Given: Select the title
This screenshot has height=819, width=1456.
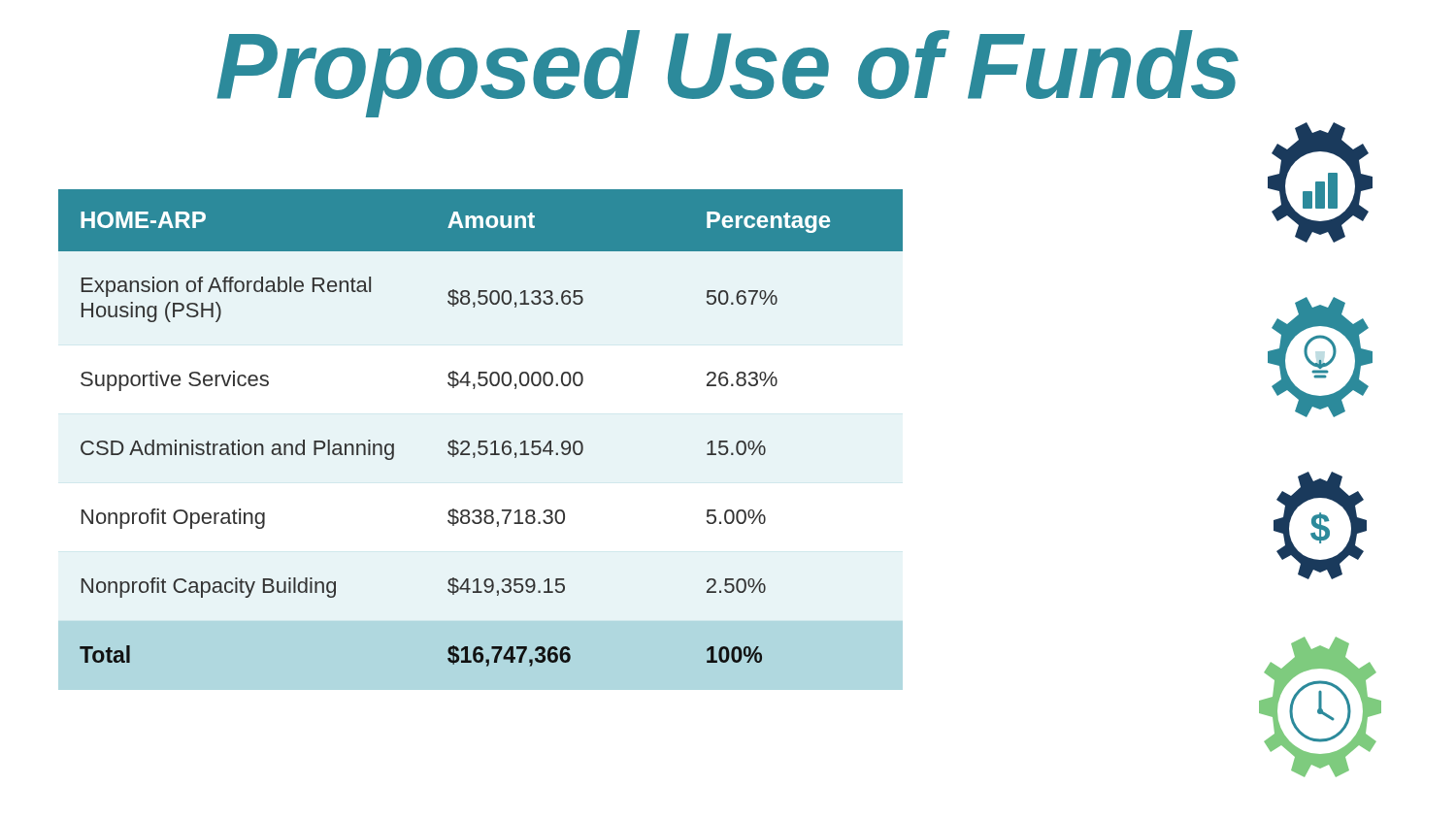Looking at the screenshot, I should tap(728, 66).
